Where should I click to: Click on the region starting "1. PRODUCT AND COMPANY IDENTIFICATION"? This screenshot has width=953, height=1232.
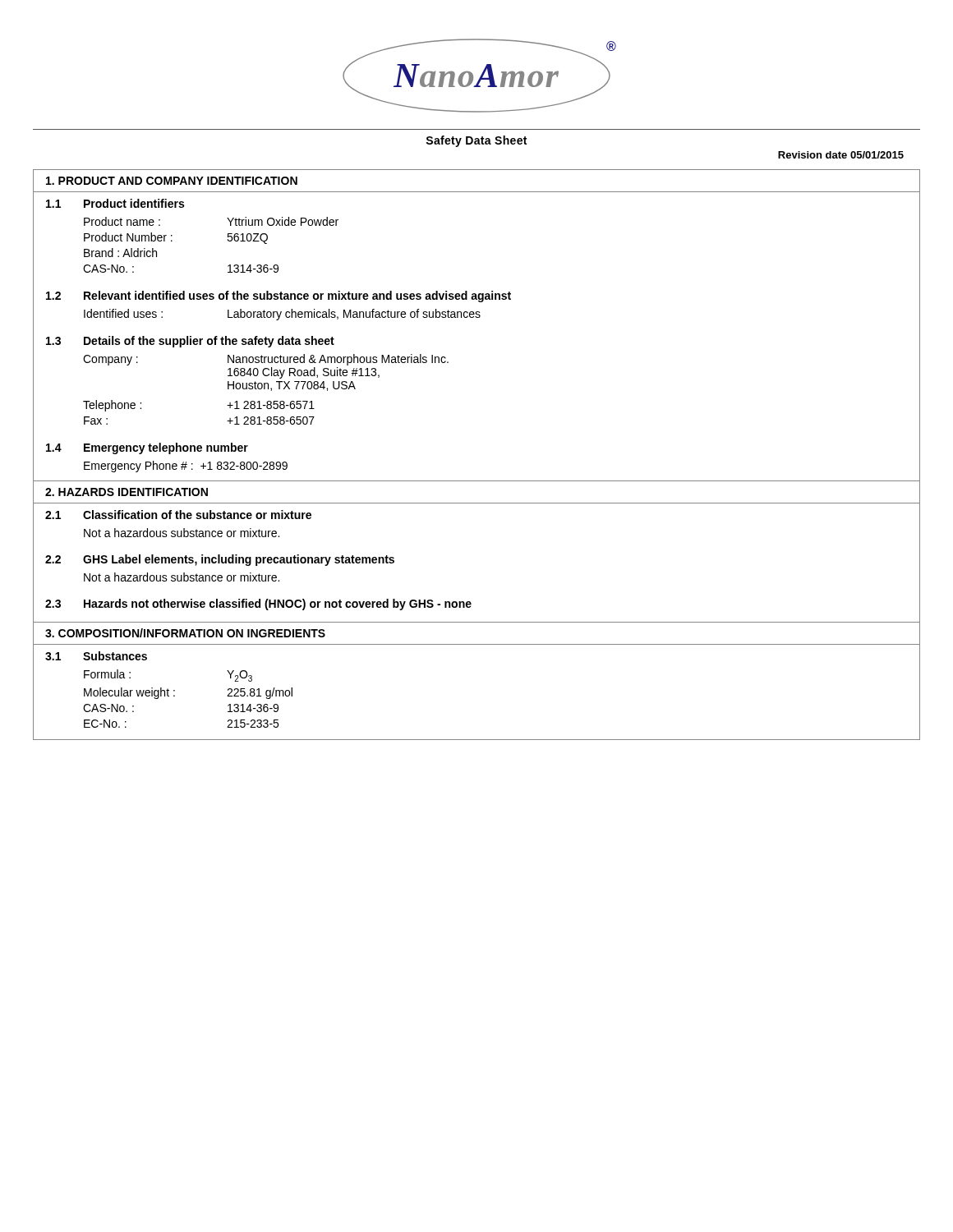pos(171,181)
